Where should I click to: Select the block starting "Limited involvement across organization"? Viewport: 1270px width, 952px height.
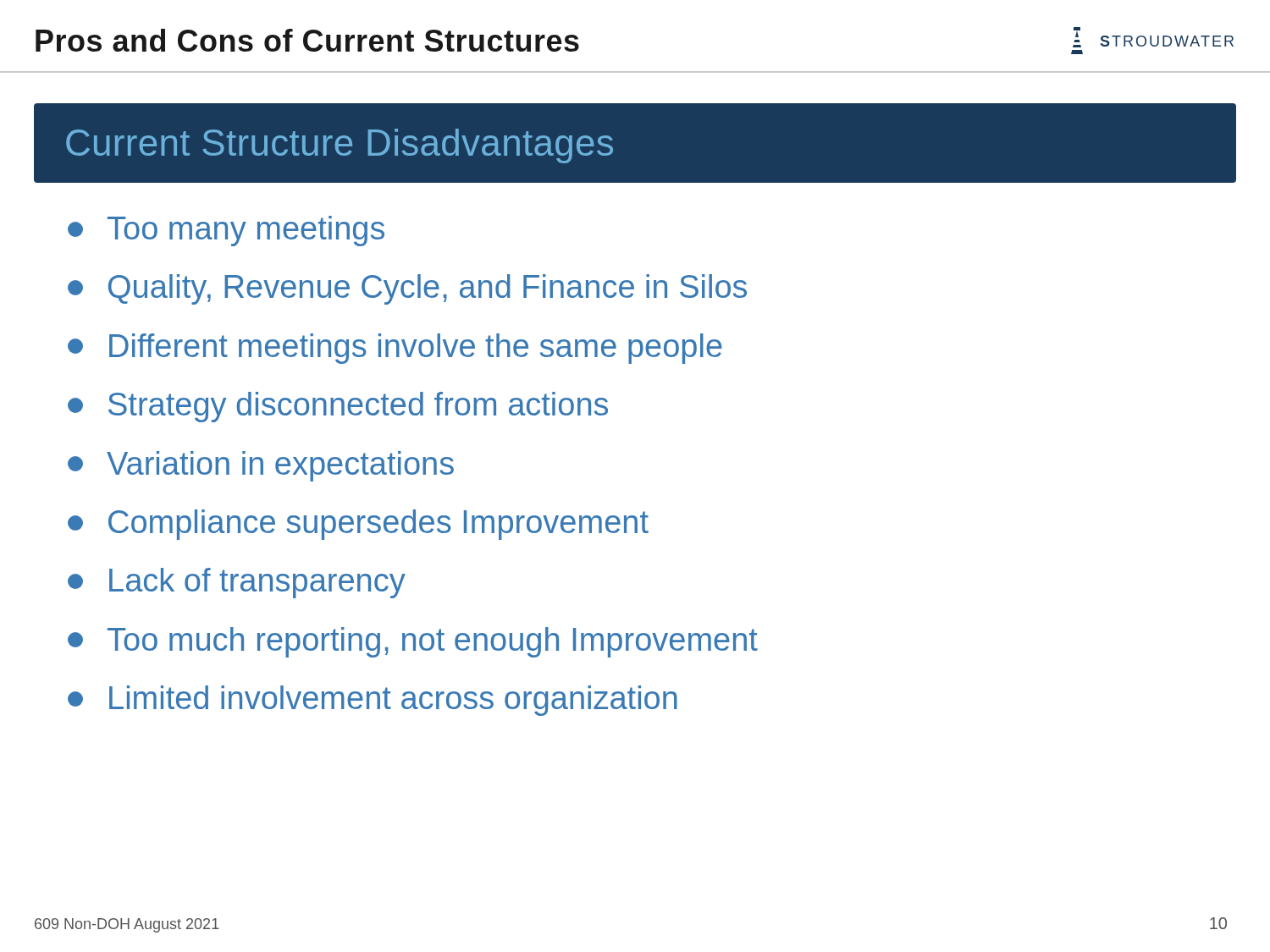pyautogui.click(x=373, y=699)
